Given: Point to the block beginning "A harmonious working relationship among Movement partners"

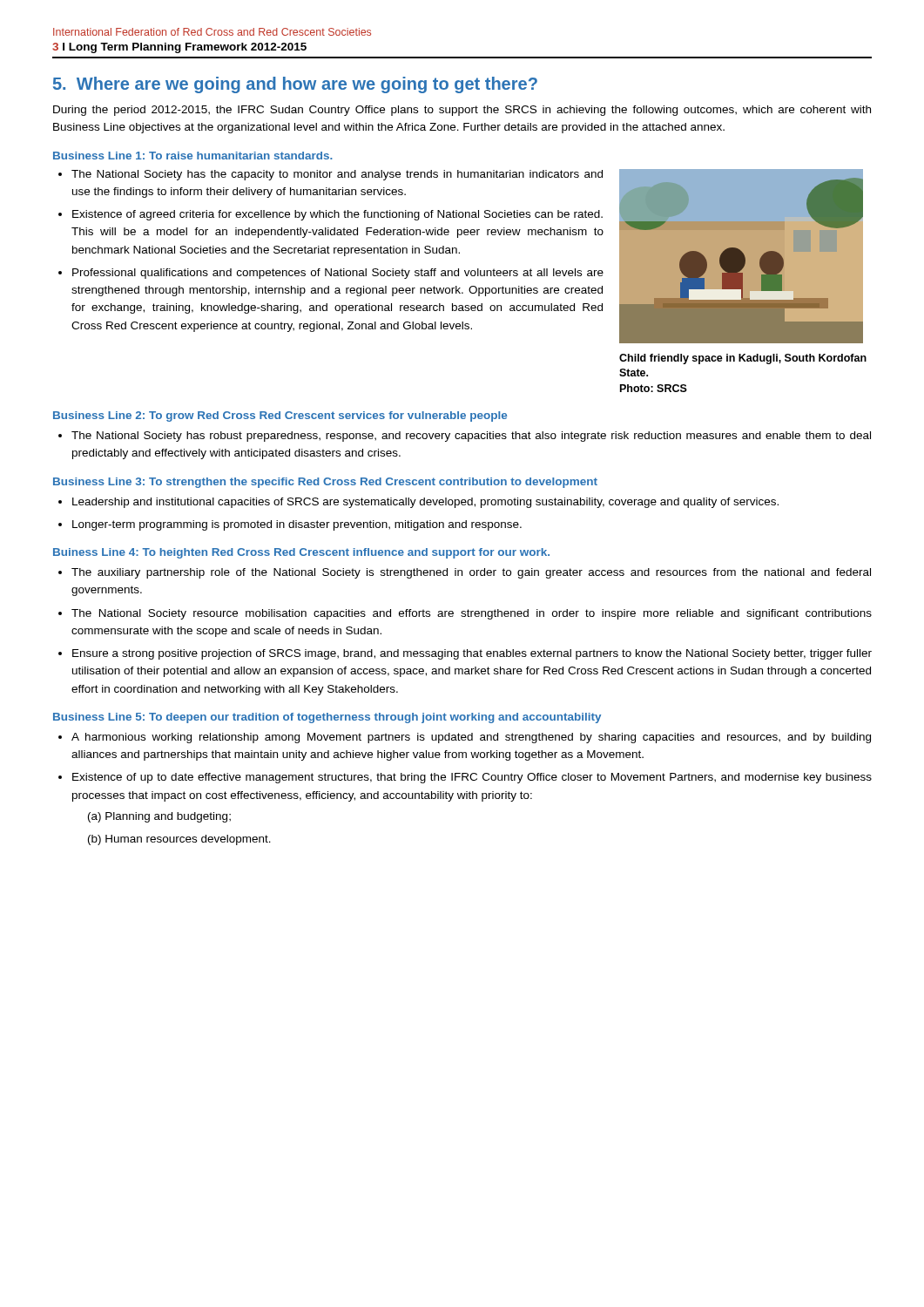Looking at the screenshot, I should pyautogui.click(x=472, y=745).
